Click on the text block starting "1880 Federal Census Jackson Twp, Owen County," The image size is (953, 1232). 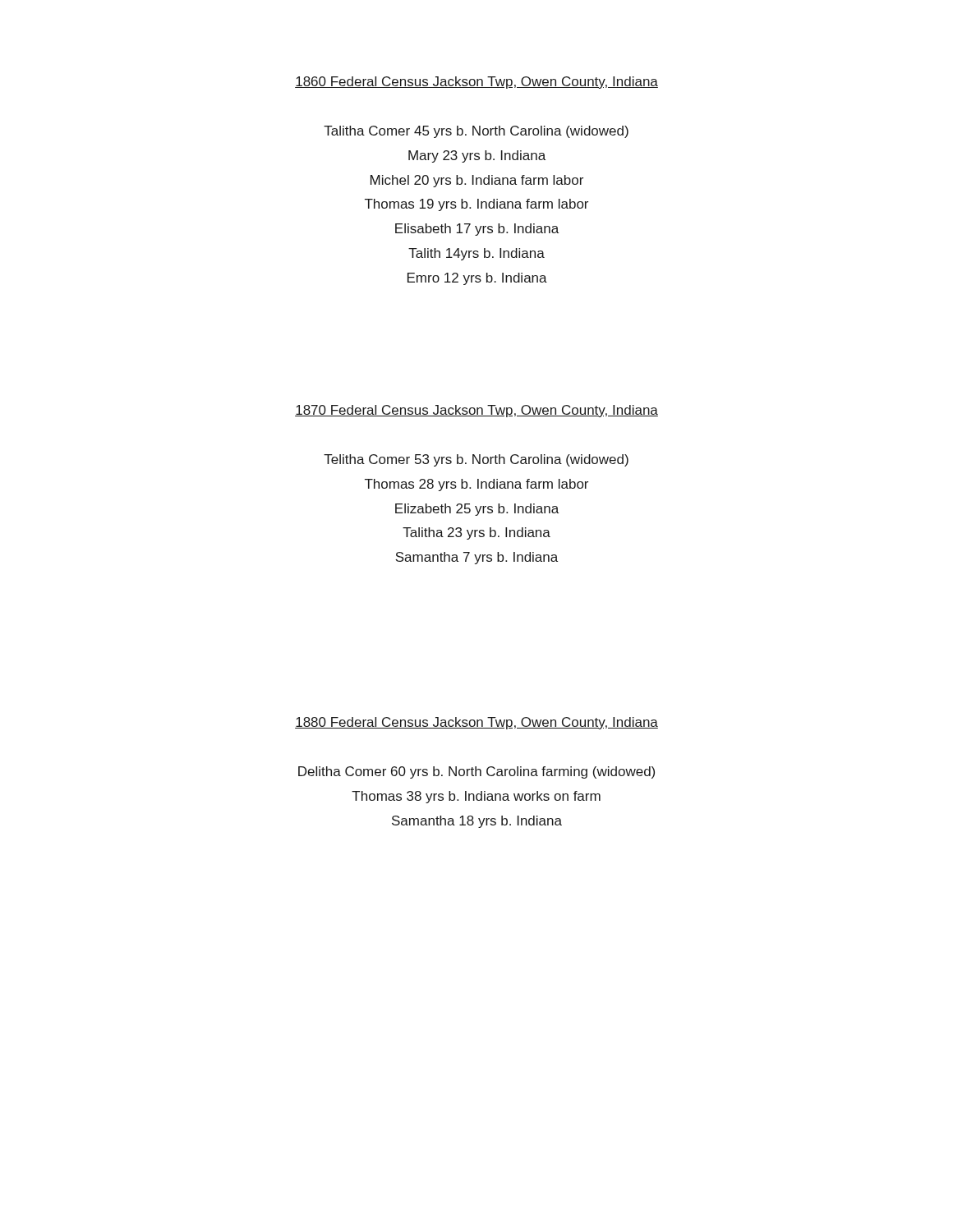pyautogui.click(x=476, y=722)
